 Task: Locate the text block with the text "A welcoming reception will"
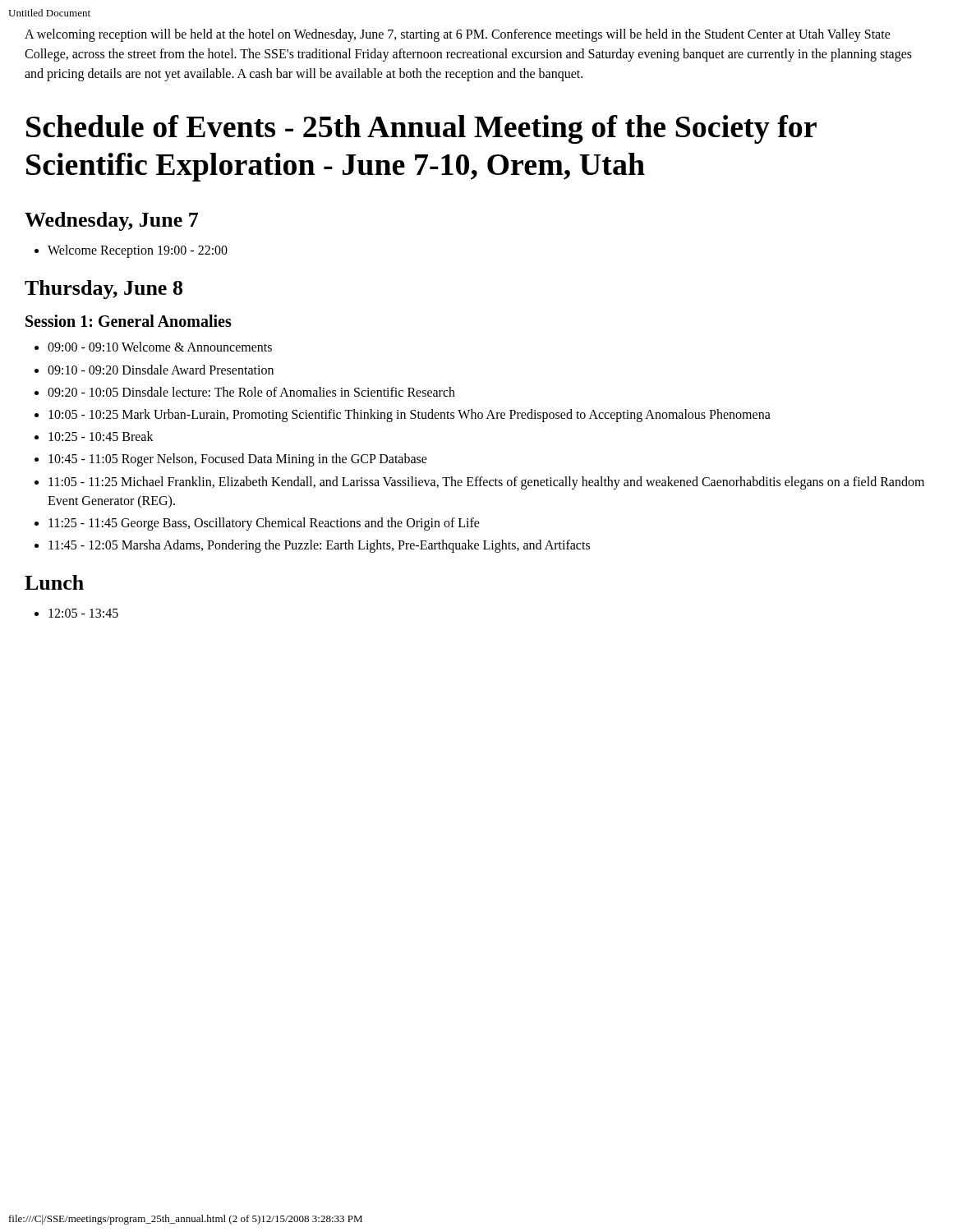pyautogui.click(x=468, y=54)
